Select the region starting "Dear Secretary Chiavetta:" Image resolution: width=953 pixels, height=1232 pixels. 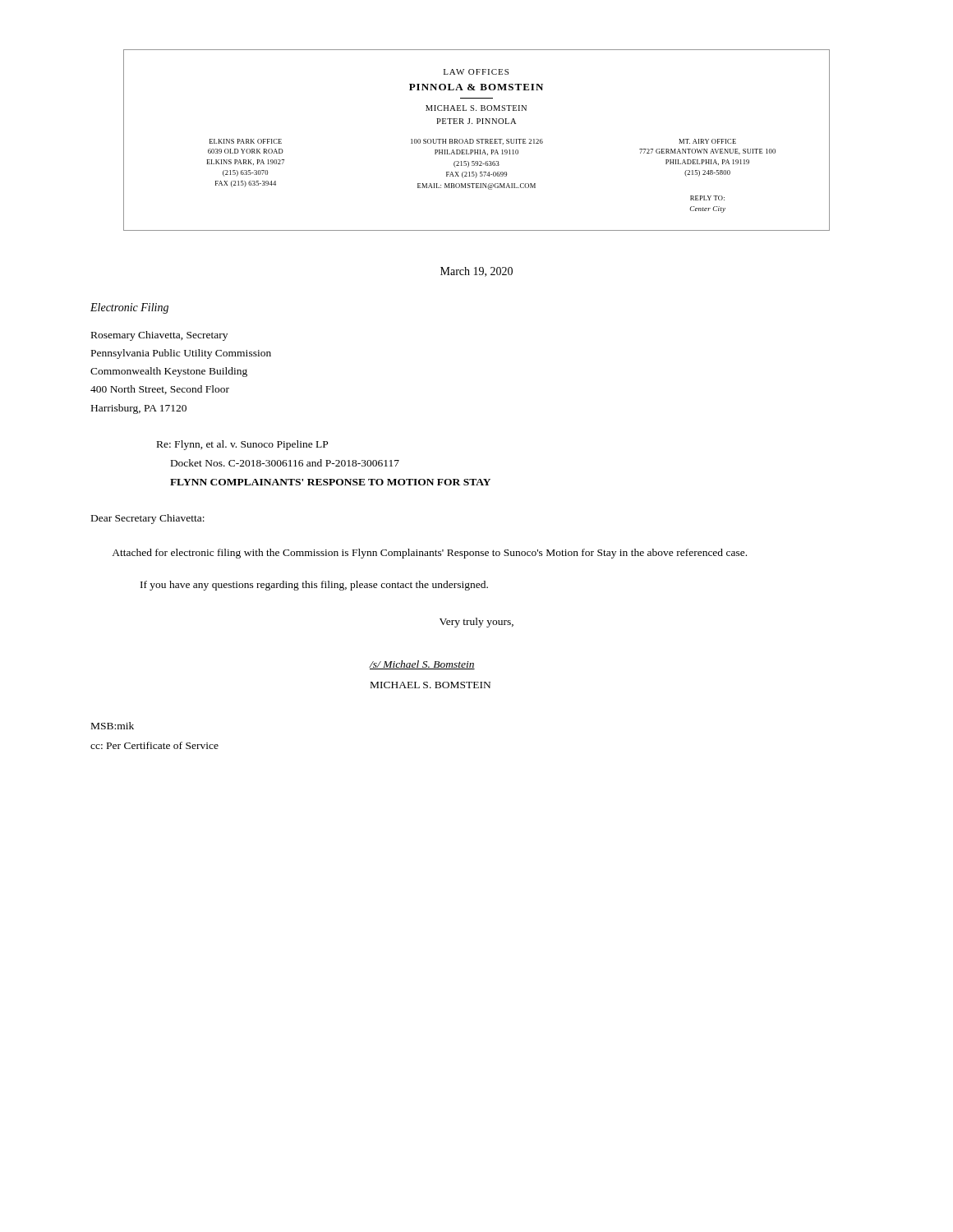148,518
